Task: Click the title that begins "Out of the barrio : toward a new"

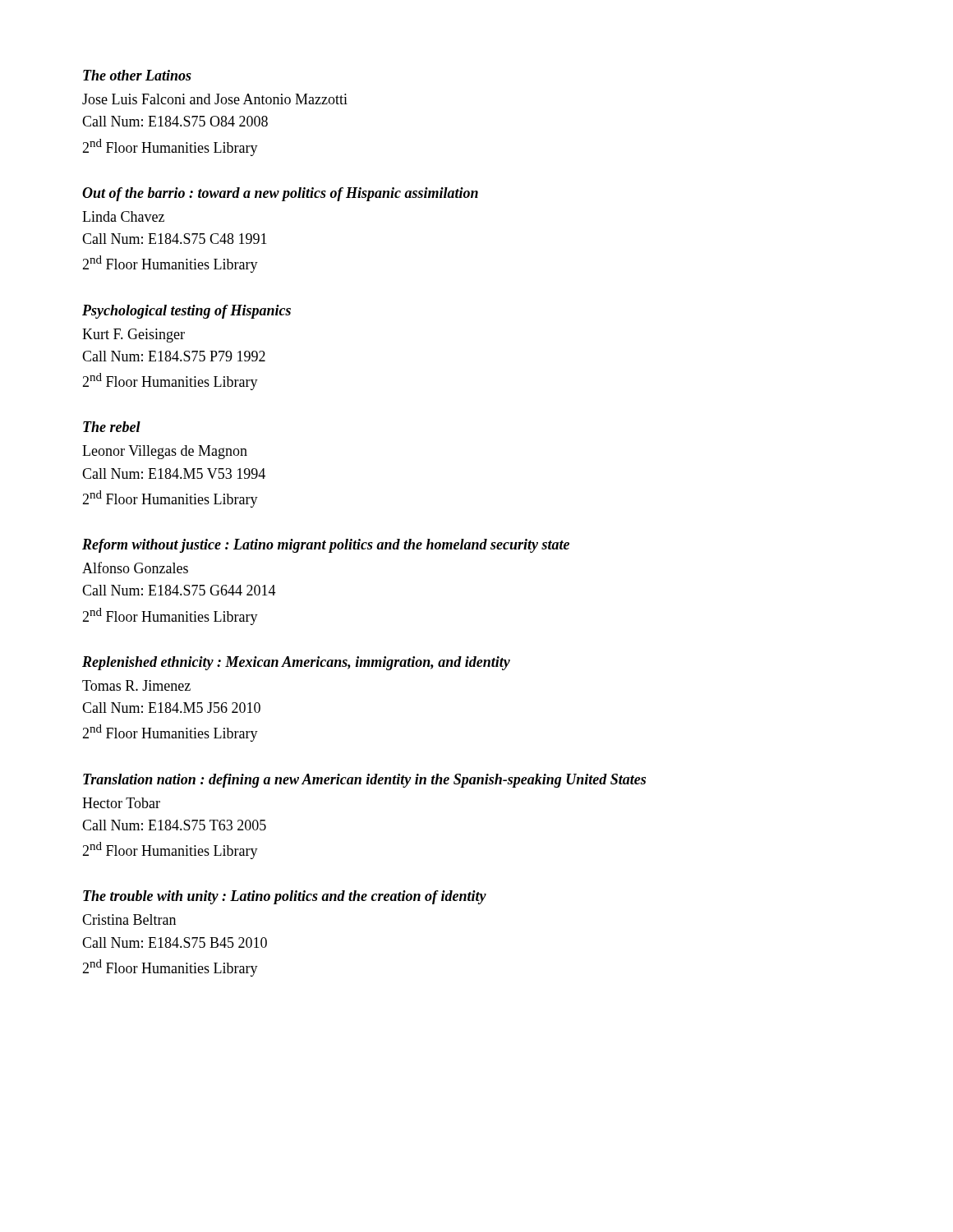Action: coord(280,193)
